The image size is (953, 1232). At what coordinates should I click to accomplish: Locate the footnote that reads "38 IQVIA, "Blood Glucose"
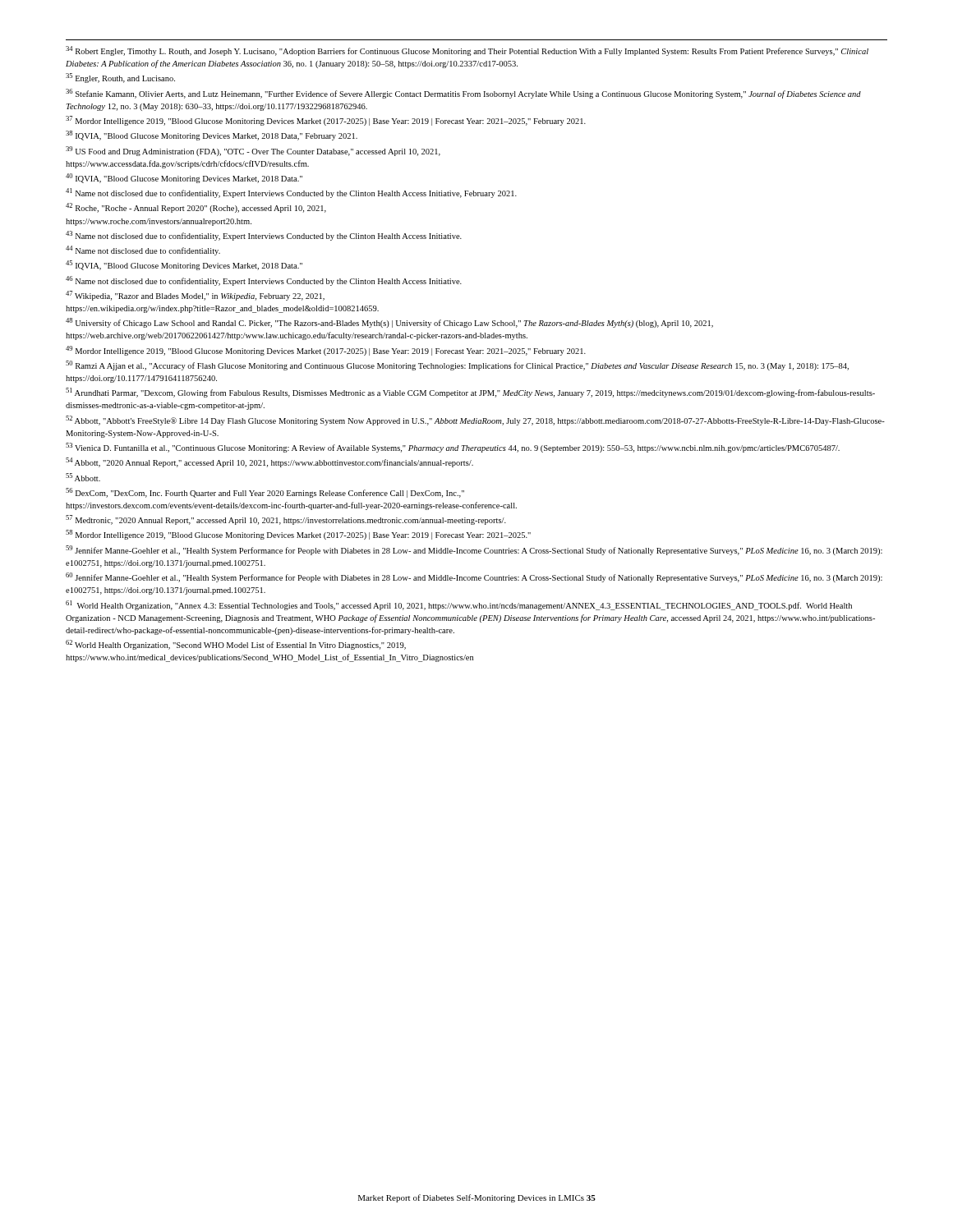(x=212, y=135)
